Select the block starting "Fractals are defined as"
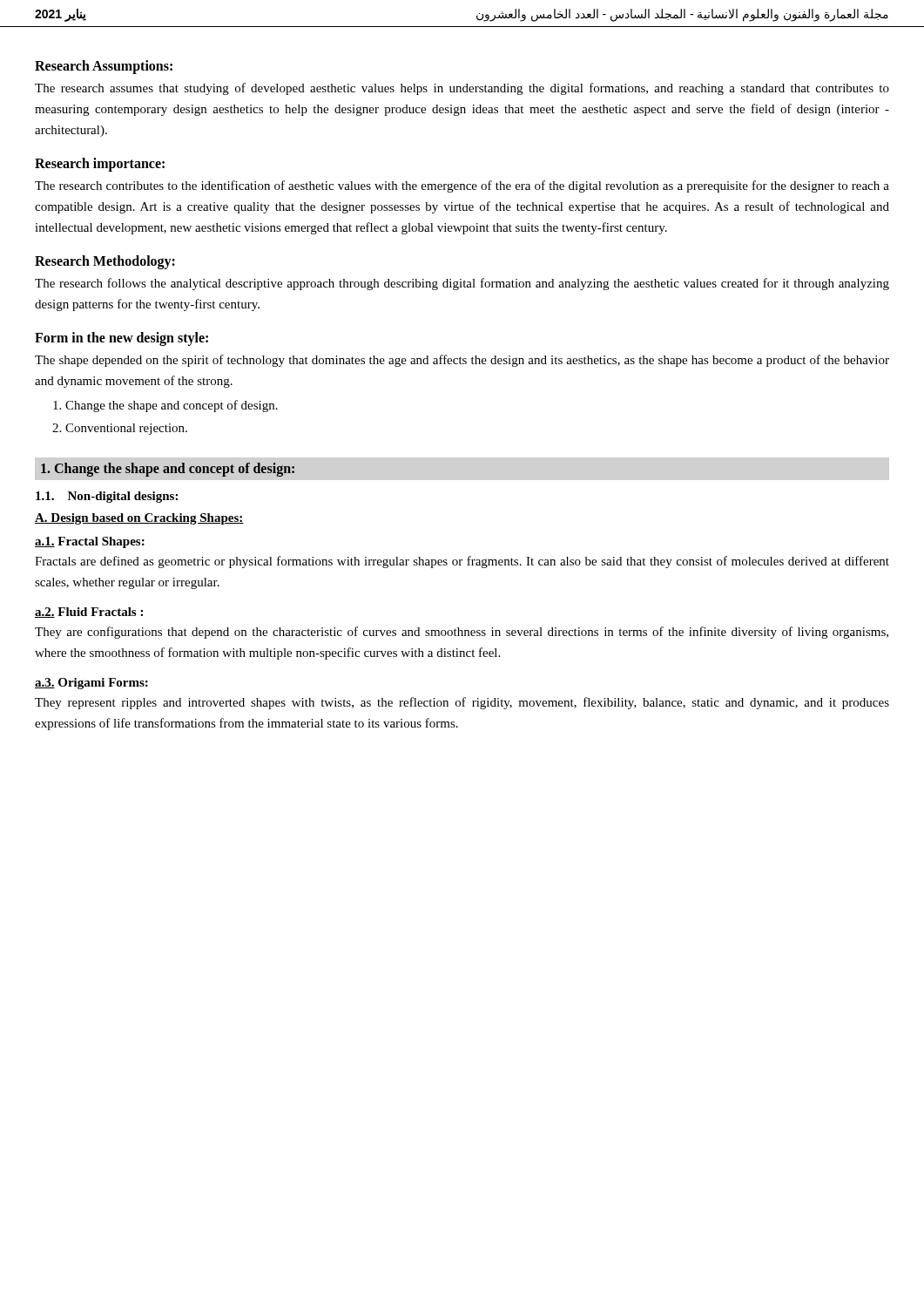 coord(462,572)
